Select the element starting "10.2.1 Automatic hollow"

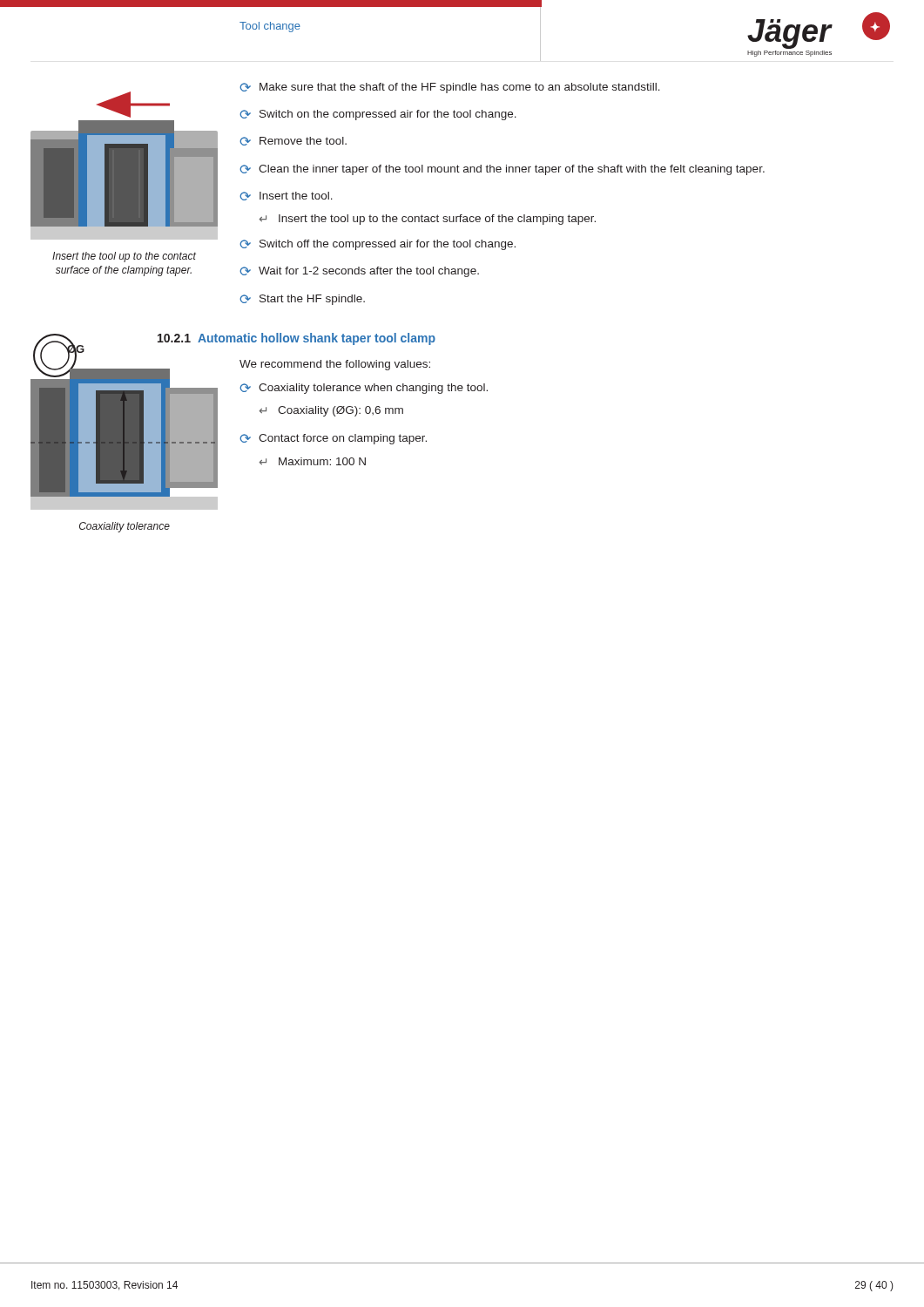pos(296,338)
